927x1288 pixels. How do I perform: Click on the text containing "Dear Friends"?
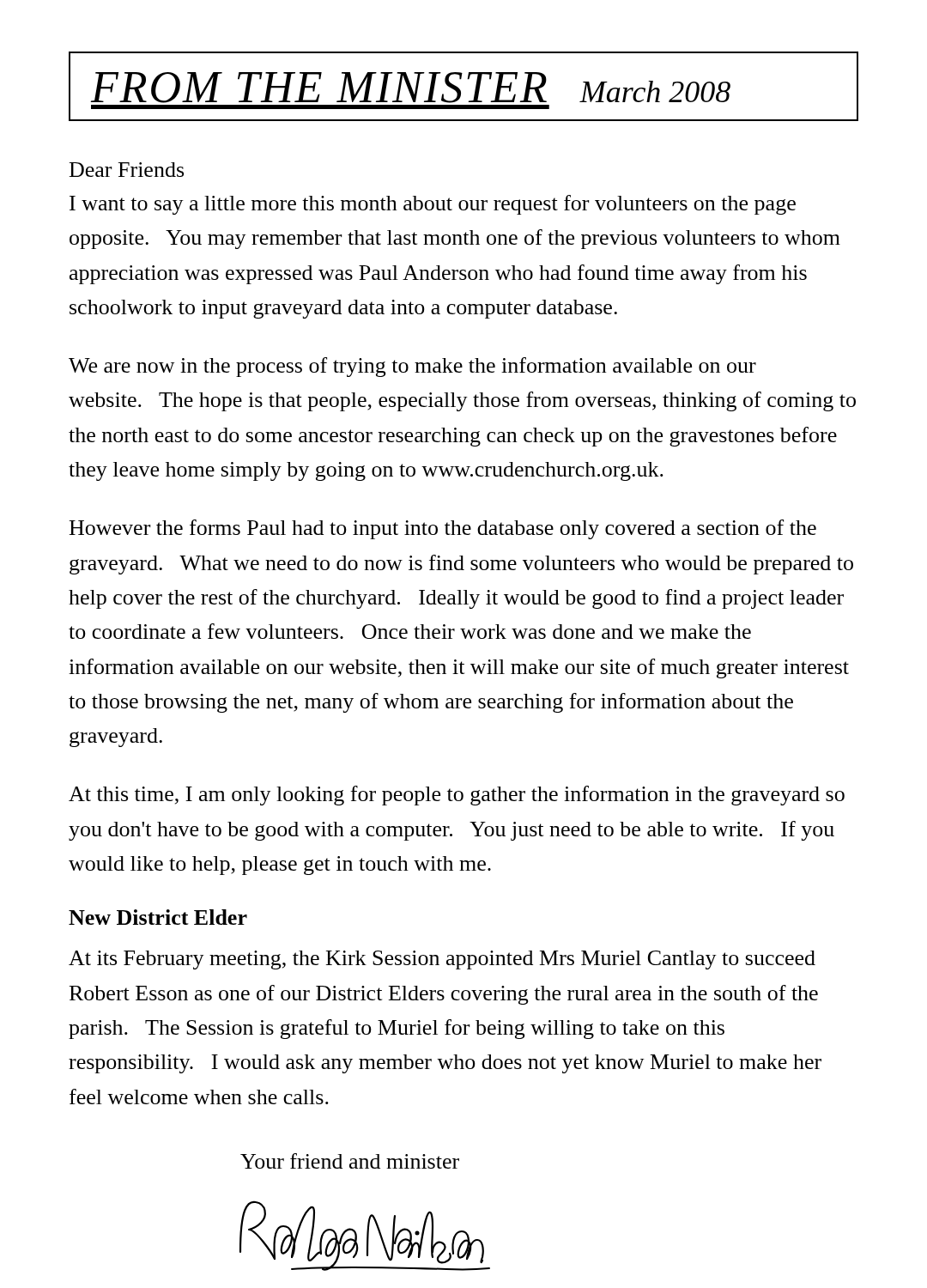point(127,170)
